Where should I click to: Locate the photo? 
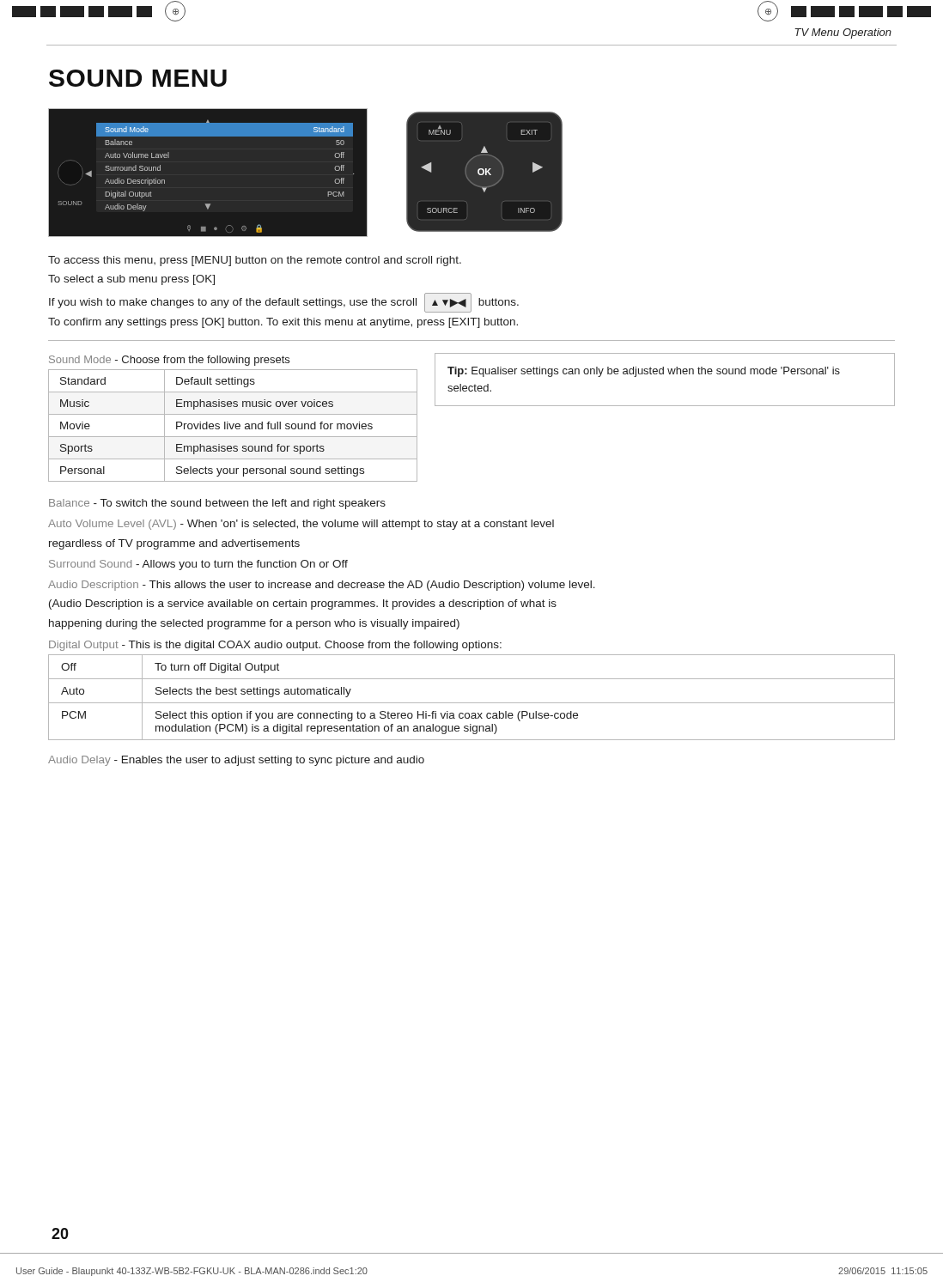tap(484, 172)
